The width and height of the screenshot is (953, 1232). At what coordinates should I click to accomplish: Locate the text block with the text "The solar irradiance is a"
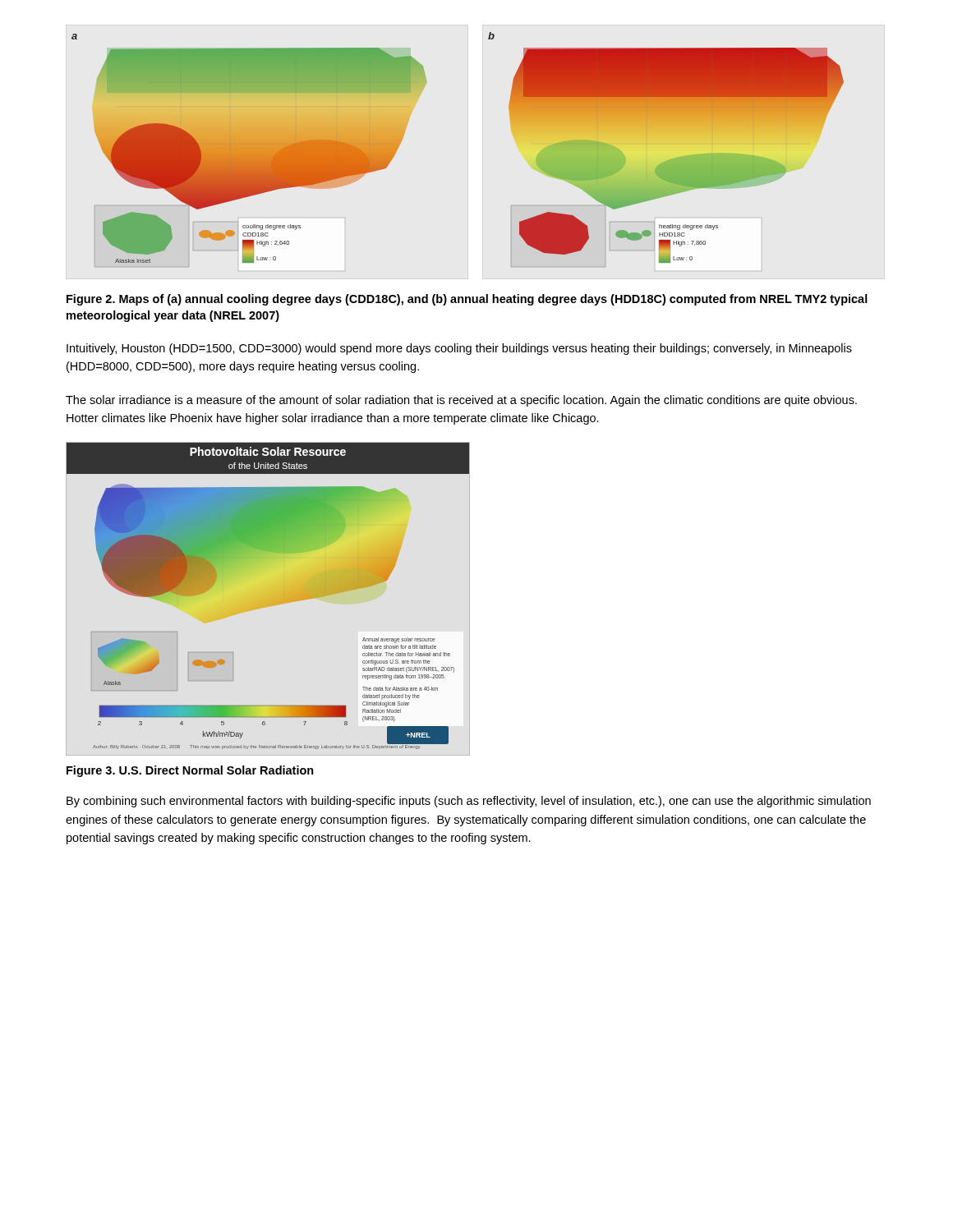tap(462, 409)
